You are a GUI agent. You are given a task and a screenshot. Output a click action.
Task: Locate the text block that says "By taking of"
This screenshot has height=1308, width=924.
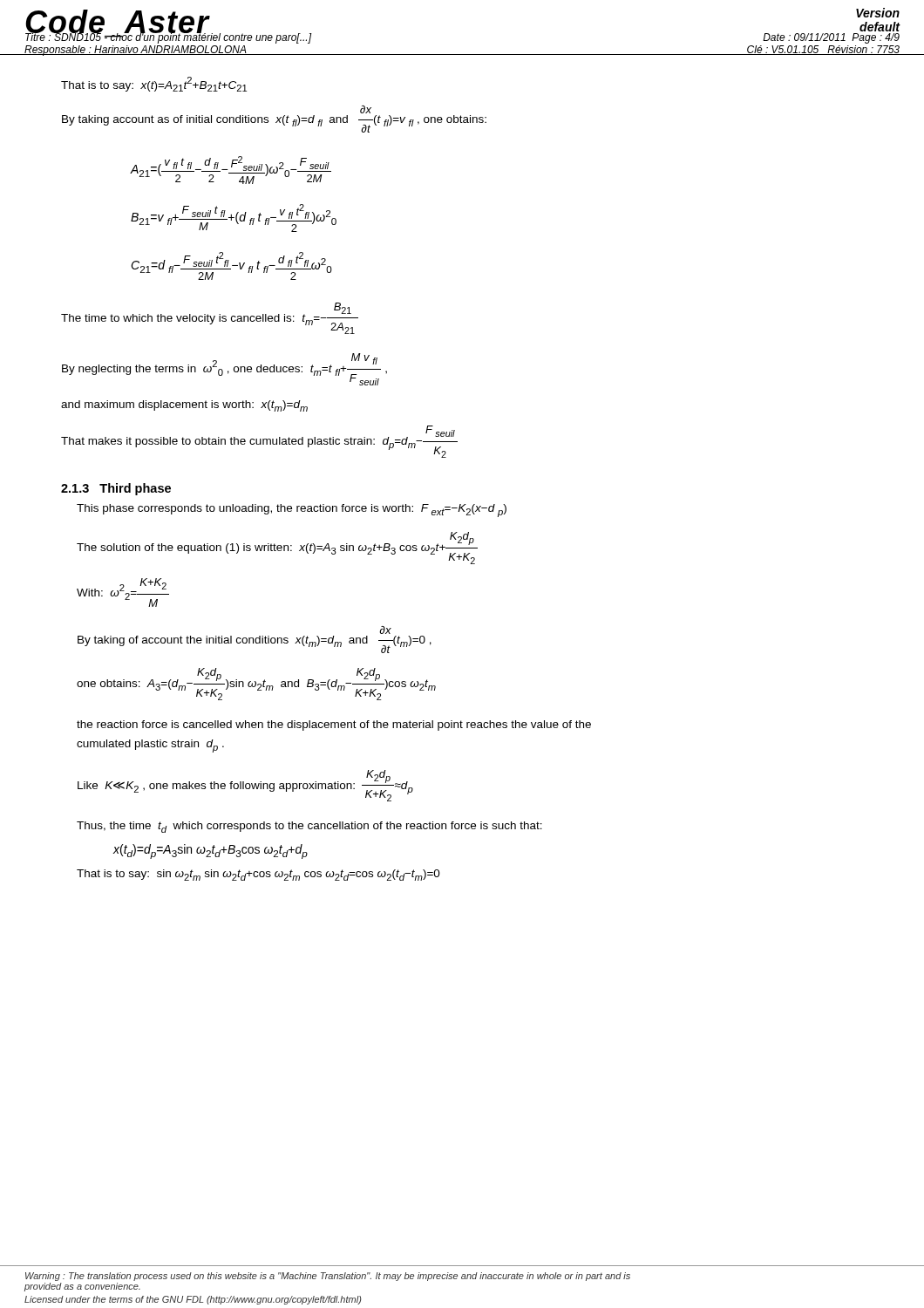point(254,640)
